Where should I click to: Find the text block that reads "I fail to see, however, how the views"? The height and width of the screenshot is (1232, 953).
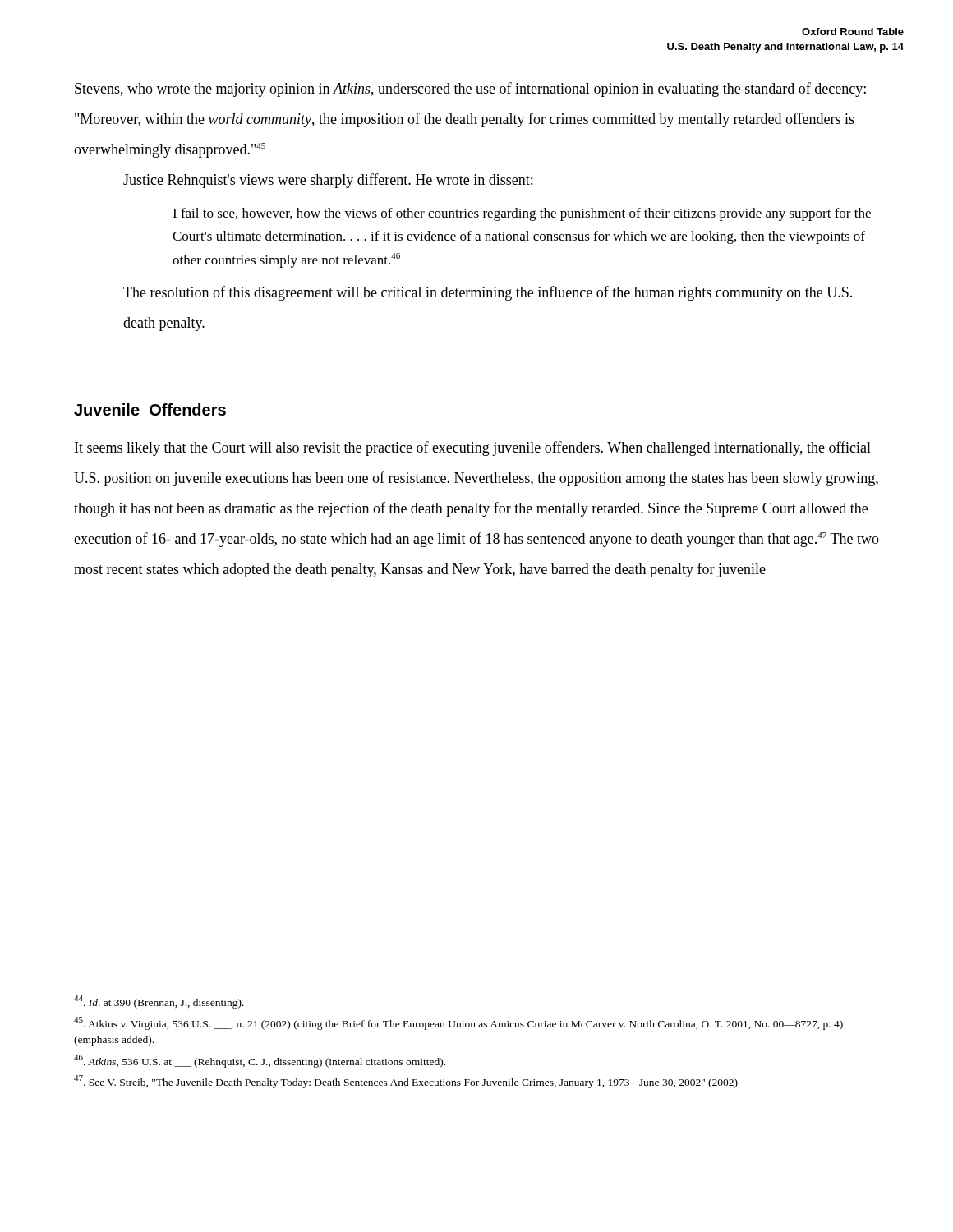pos(522,236)
